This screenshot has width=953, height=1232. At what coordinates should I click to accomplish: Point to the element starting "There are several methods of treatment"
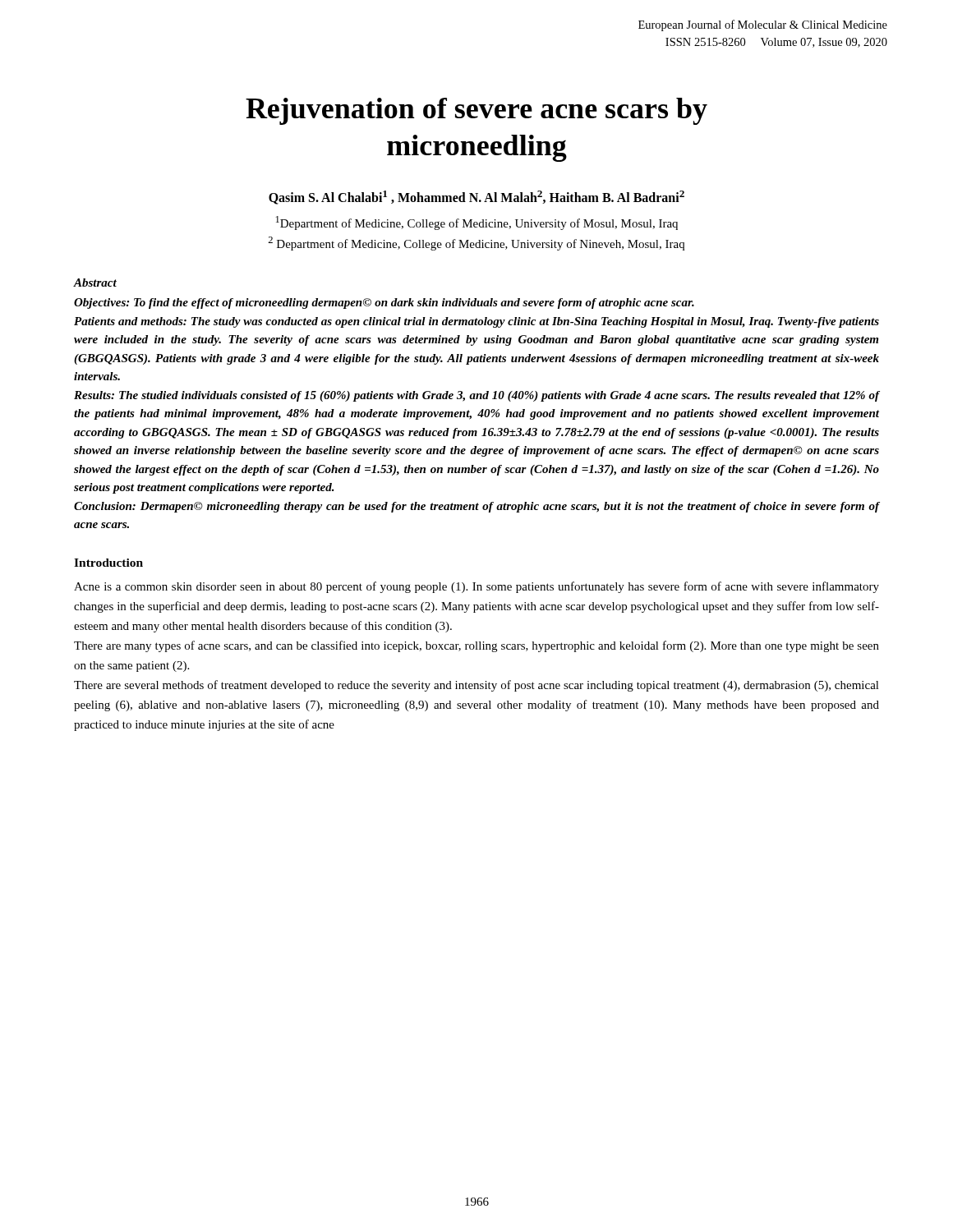[476, 705]
